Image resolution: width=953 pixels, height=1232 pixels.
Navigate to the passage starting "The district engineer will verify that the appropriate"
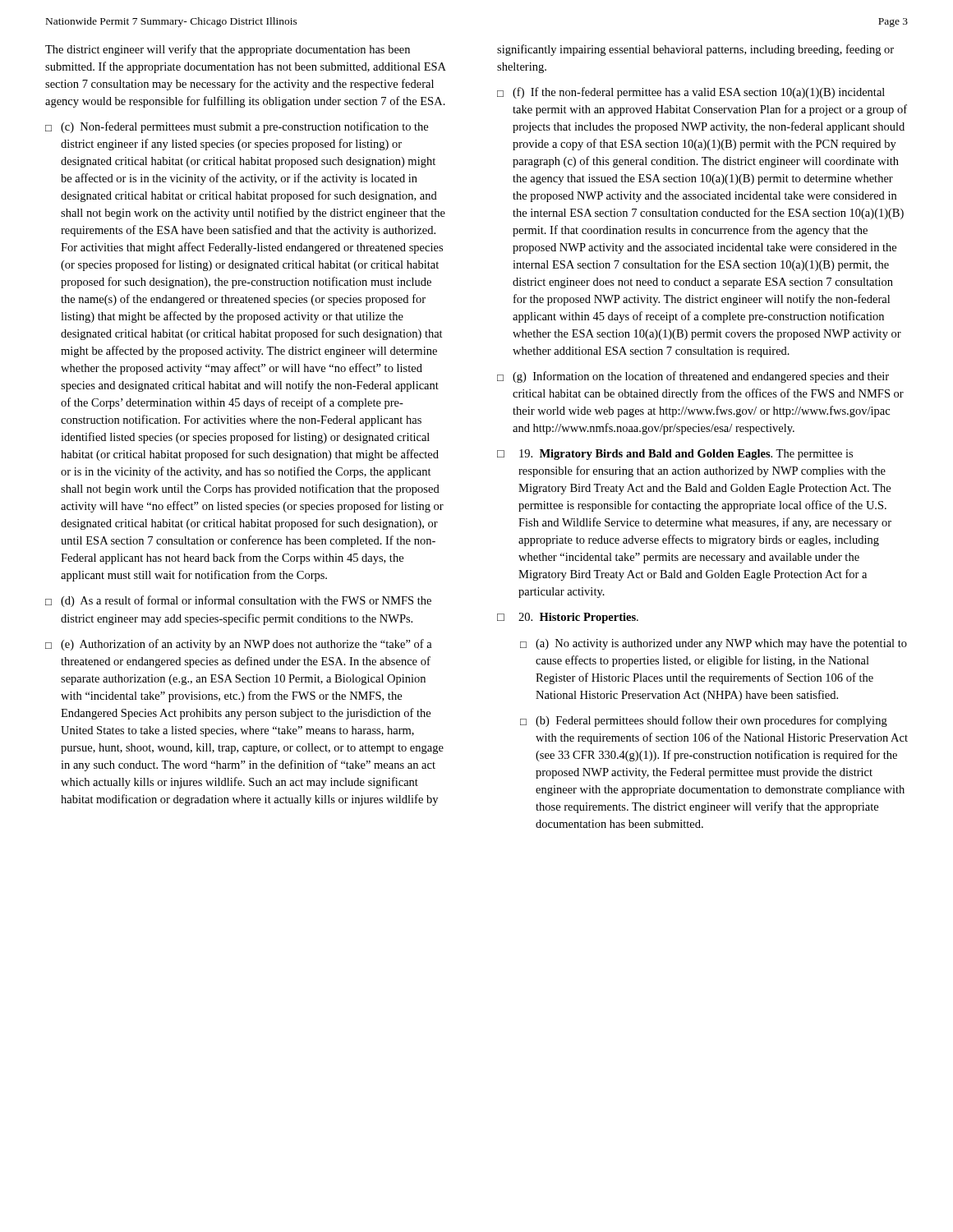(246, 76)
